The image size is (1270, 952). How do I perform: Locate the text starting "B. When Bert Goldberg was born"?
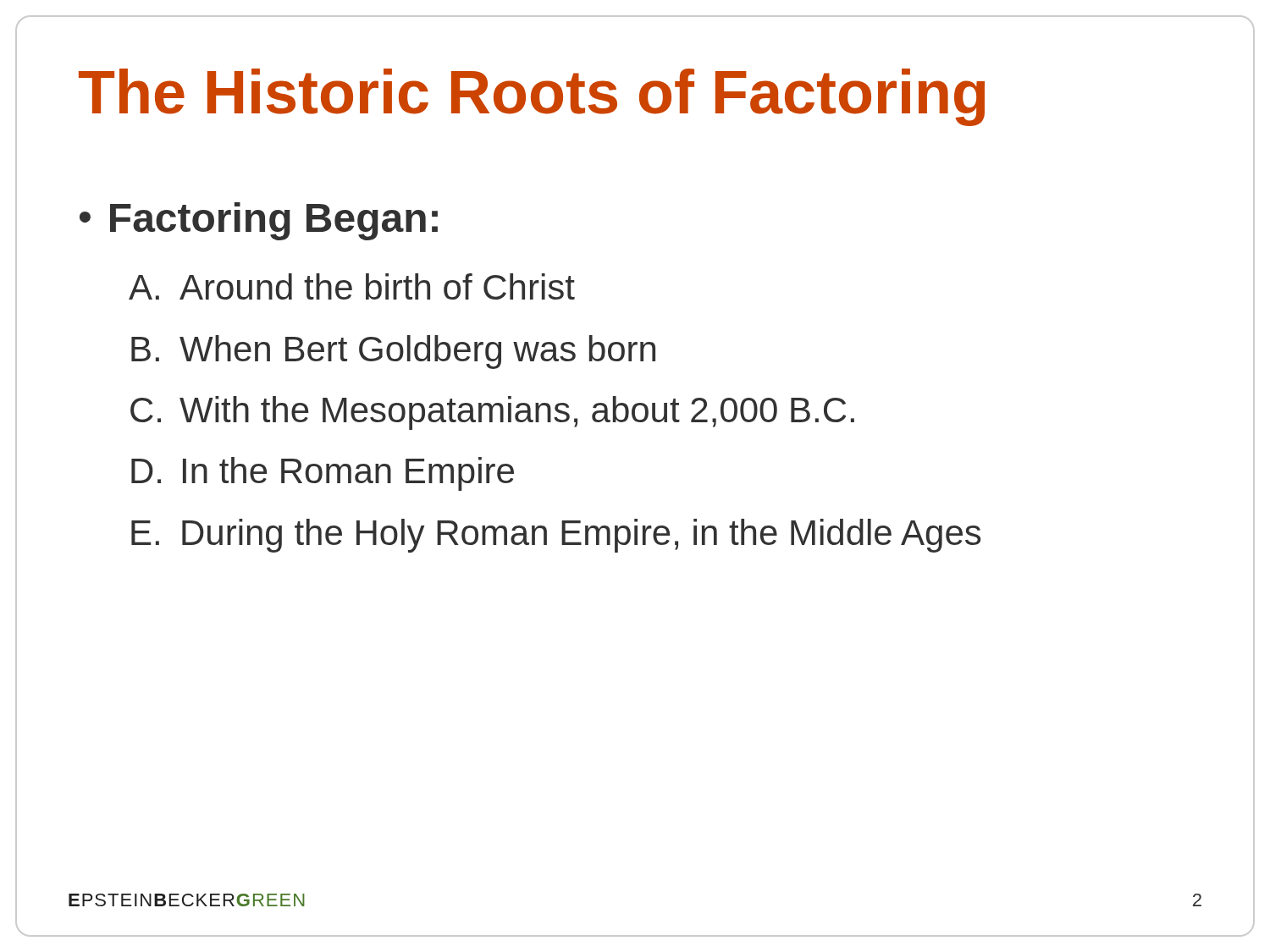[x=393, y=349]
